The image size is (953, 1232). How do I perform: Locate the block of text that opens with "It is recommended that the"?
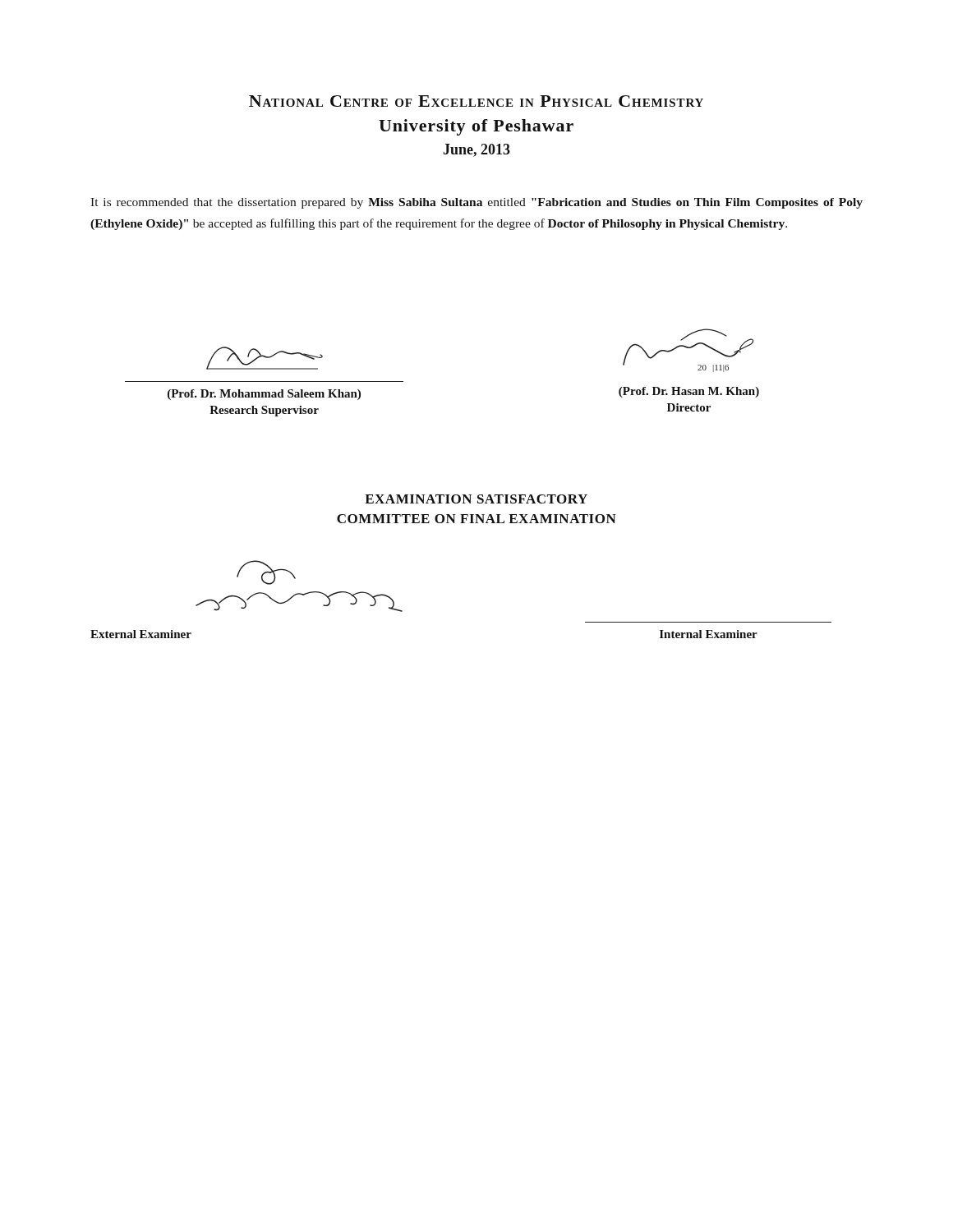pos(476,212)
